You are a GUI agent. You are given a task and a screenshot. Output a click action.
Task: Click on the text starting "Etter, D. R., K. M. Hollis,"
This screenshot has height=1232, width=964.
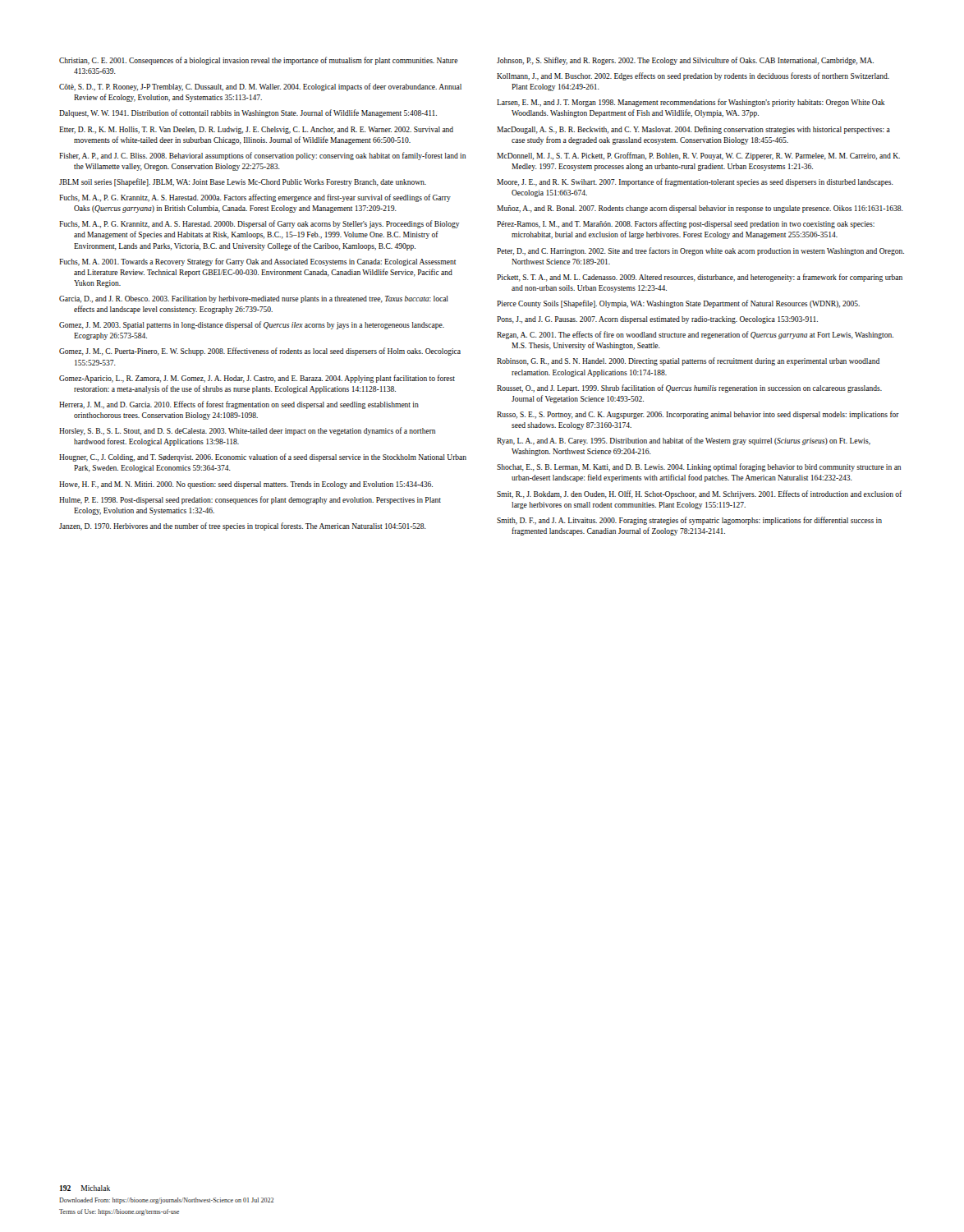click(x=256, y=135)
